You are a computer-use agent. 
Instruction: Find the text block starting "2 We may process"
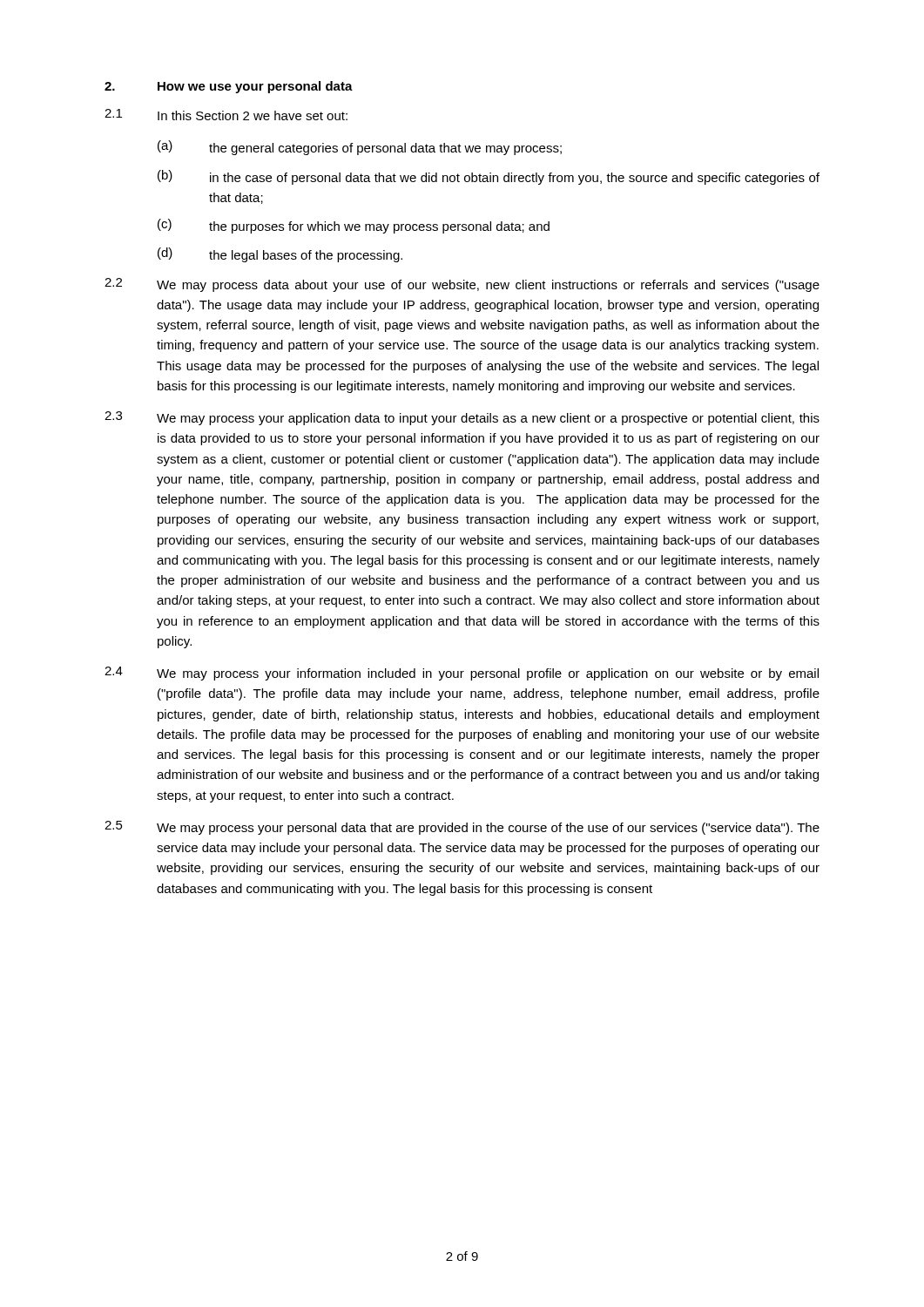point(462,335)
